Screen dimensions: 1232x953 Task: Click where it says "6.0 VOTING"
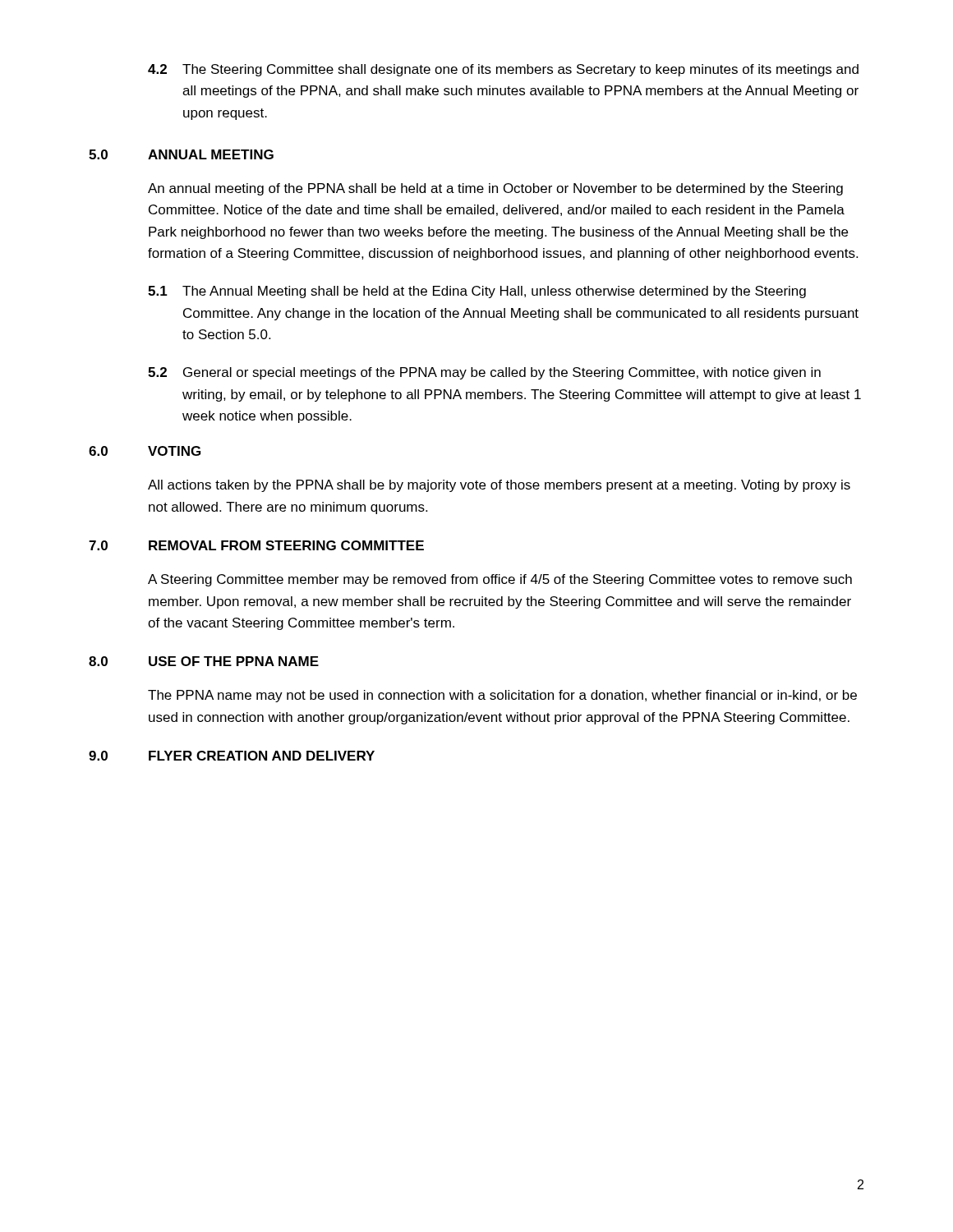145,452
